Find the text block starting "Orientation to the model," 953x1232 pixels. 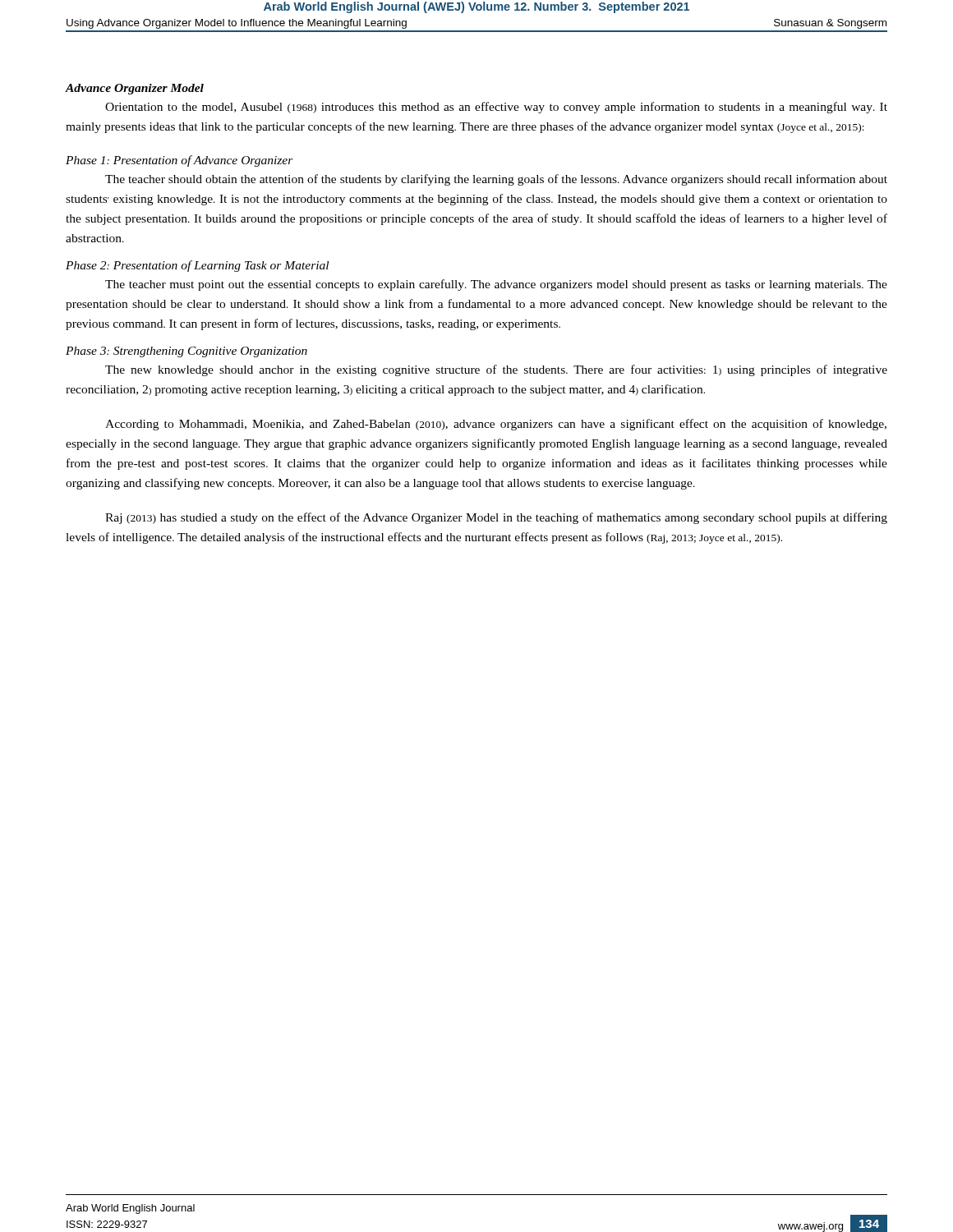point(476,116)
